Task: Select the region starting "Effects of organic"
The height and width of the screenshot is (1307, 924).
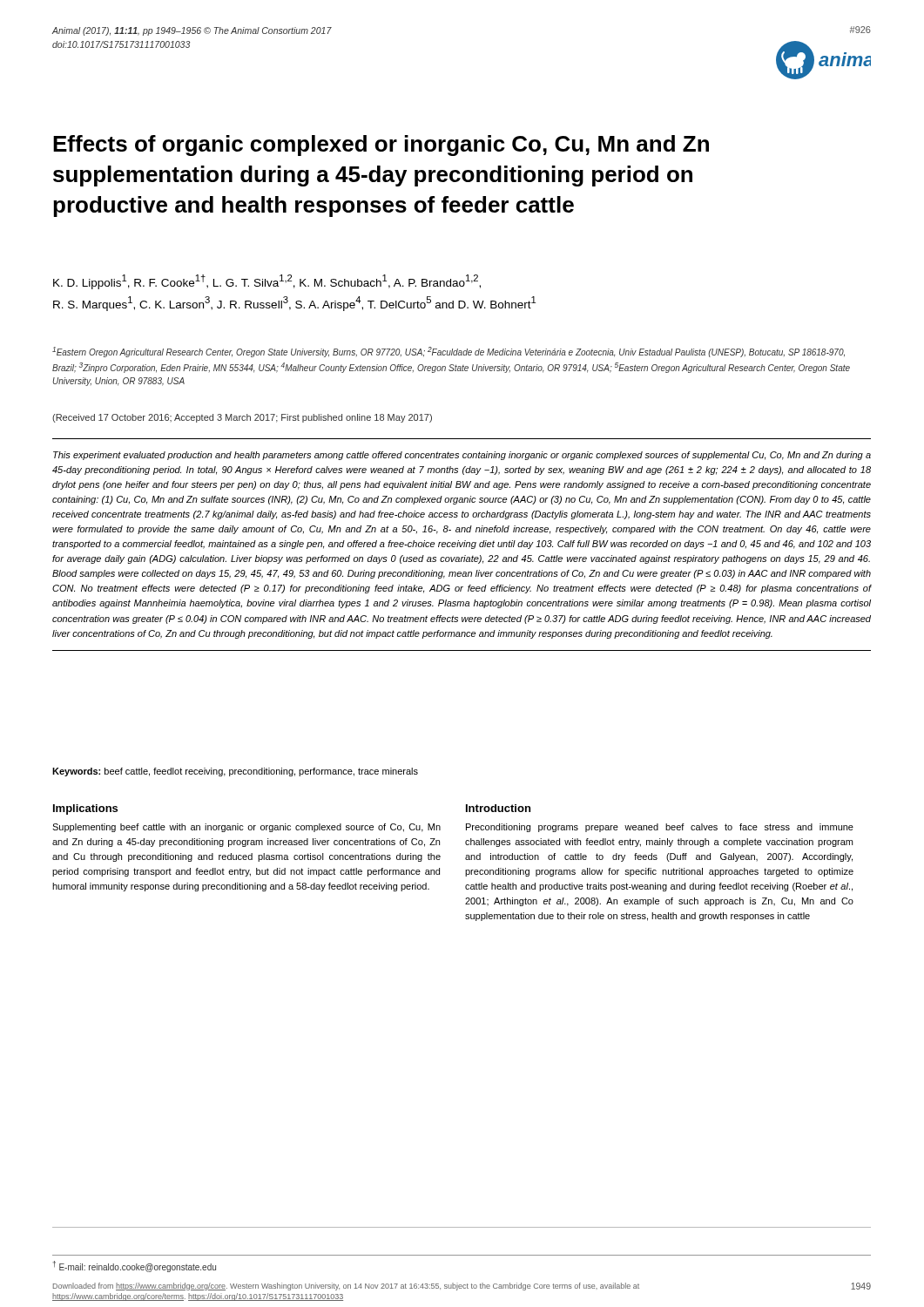Action: [x=462, y=175]
